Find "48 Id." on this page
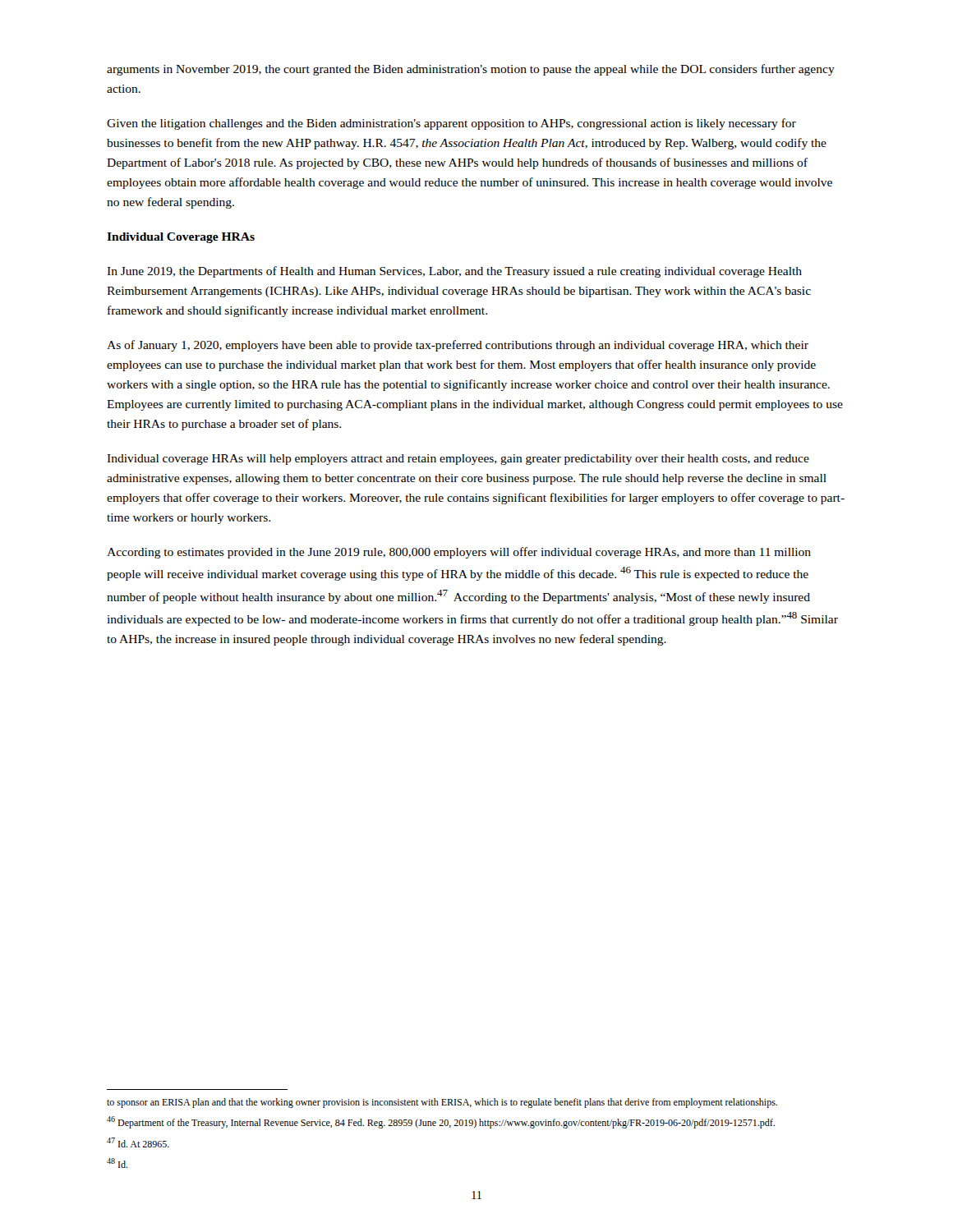Screen dimensions: 1232x953 117,1163
